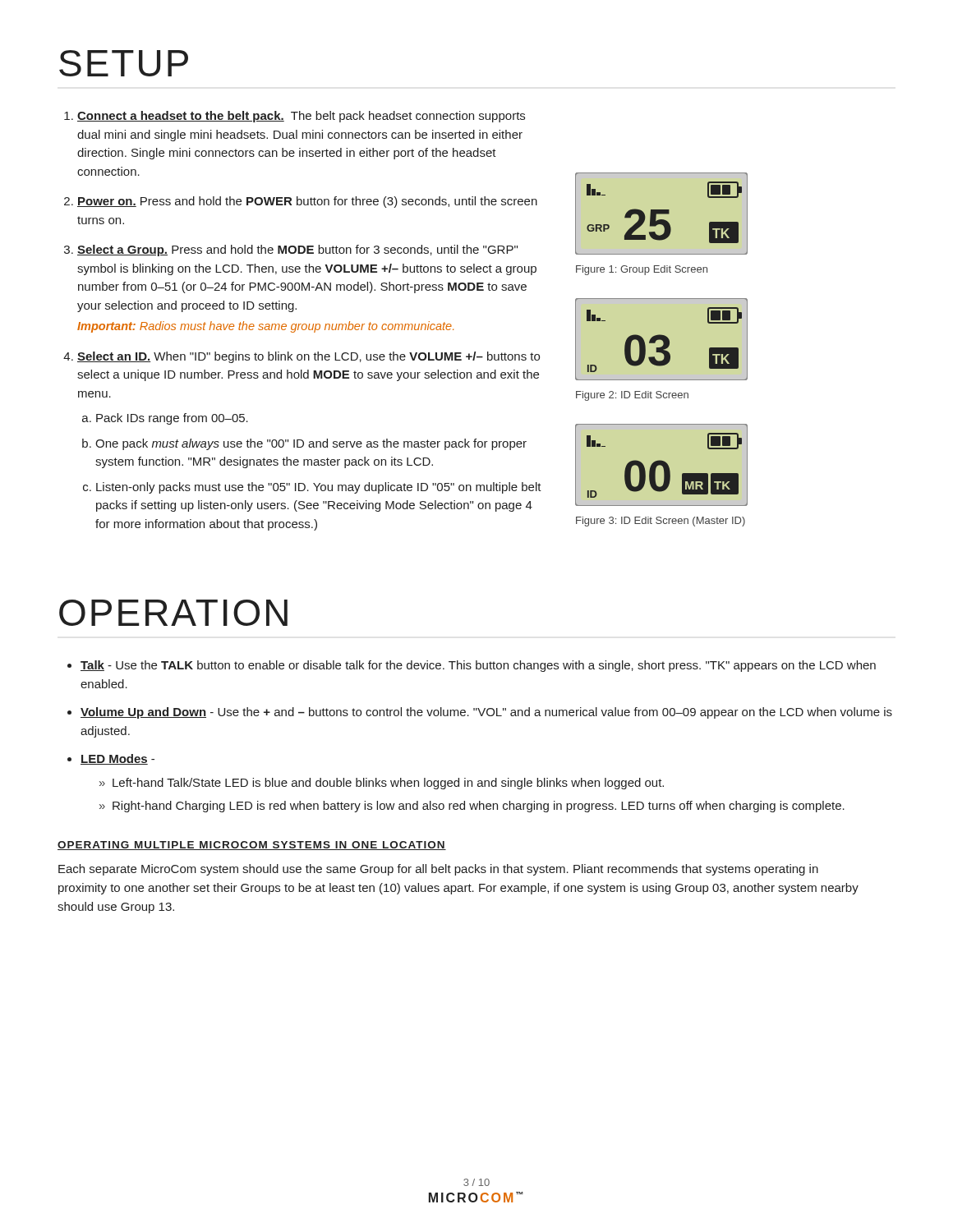This screenshot has height=1232, width=953.
Task: Navigate to the text starting "Power on. Press and hold"
Action: tap(307, 210)
